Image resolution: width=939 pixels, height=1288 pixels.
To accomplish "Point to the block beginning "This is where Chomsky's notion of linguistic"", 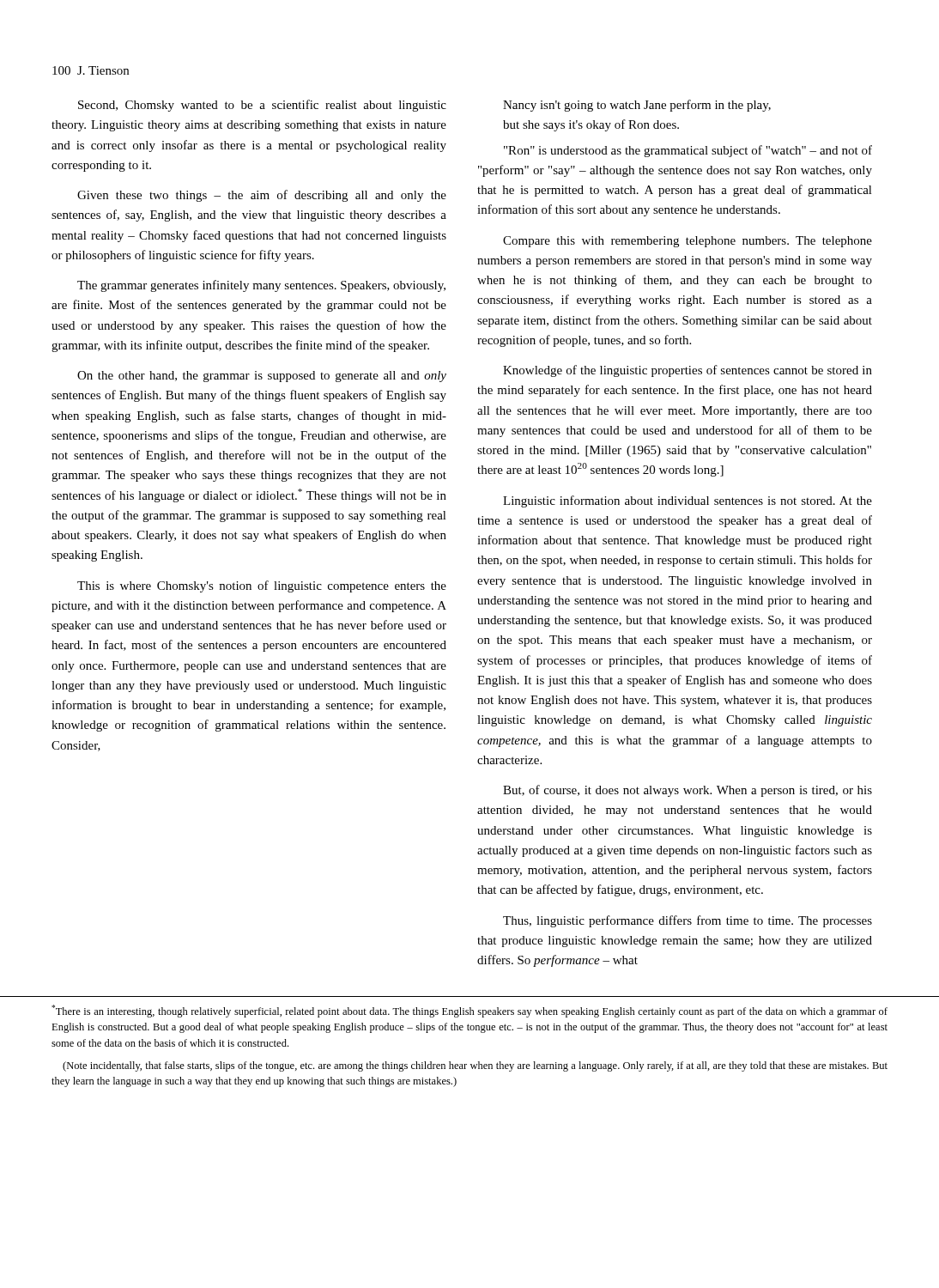I will tap(249, 666).
